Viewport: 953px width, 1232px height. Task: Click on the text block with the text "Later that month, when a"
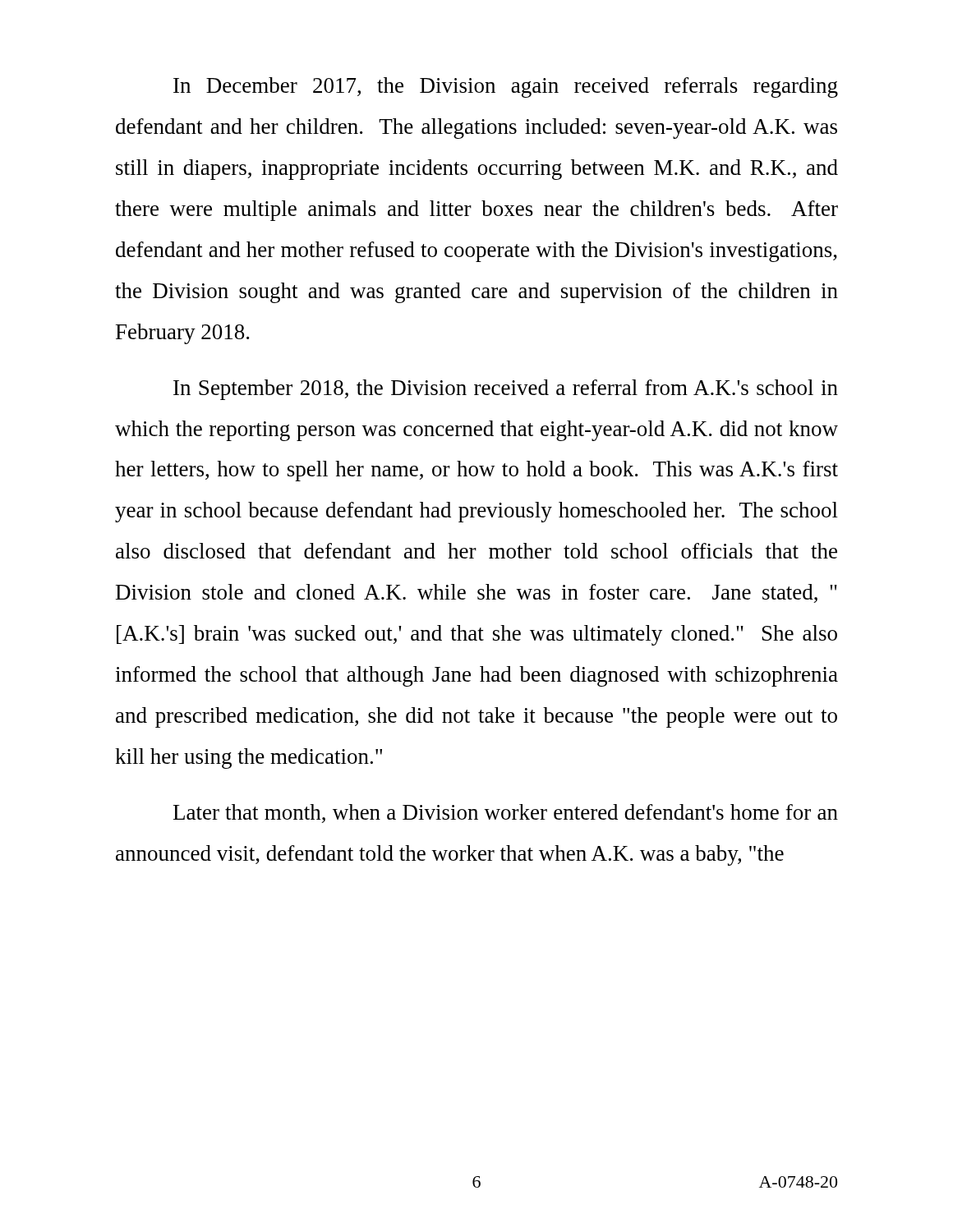point(506,814)
